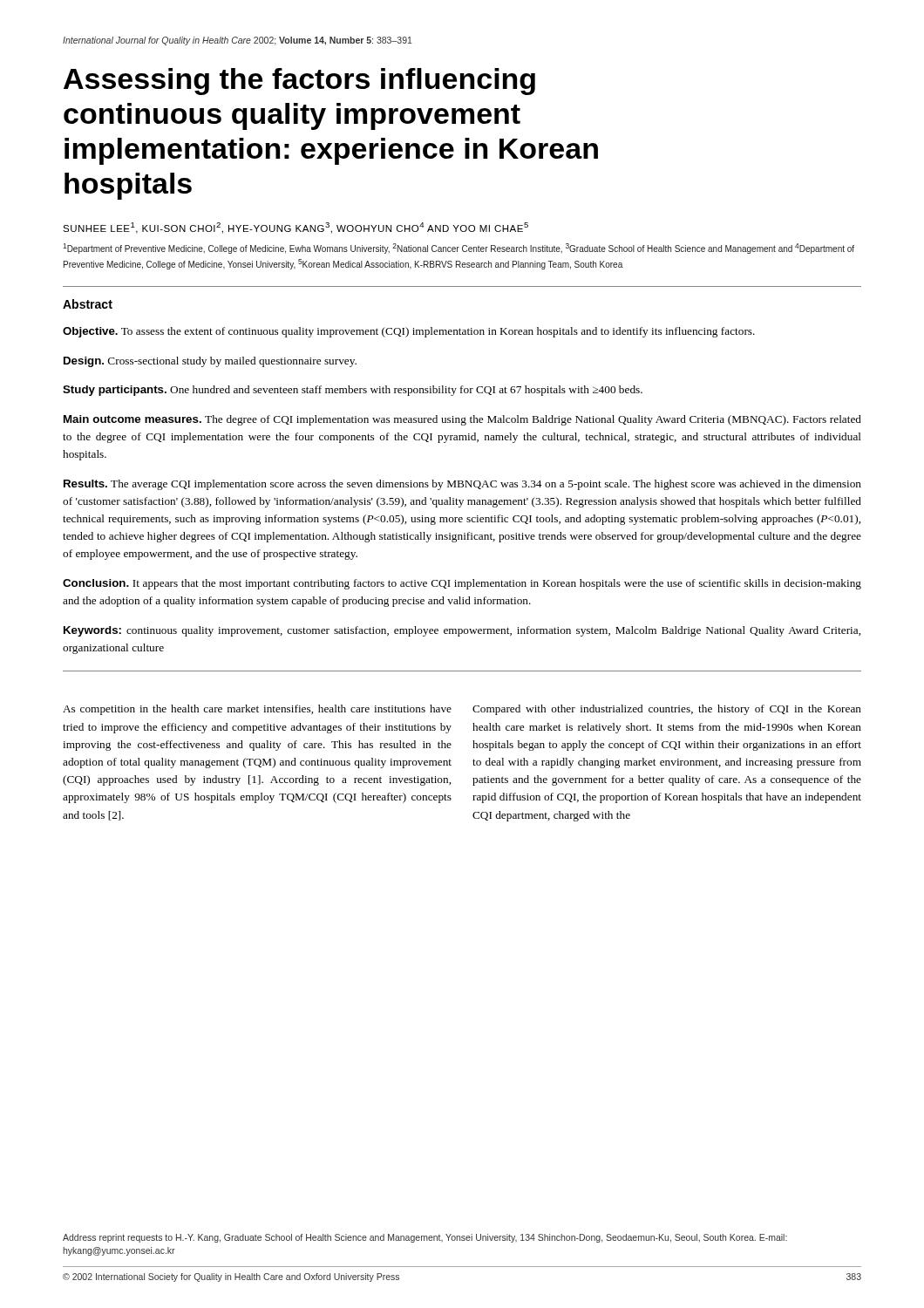
Task: Navigate to the text starting "Assessing the factors influencingcontinuous"
Action: coord(462,131)
